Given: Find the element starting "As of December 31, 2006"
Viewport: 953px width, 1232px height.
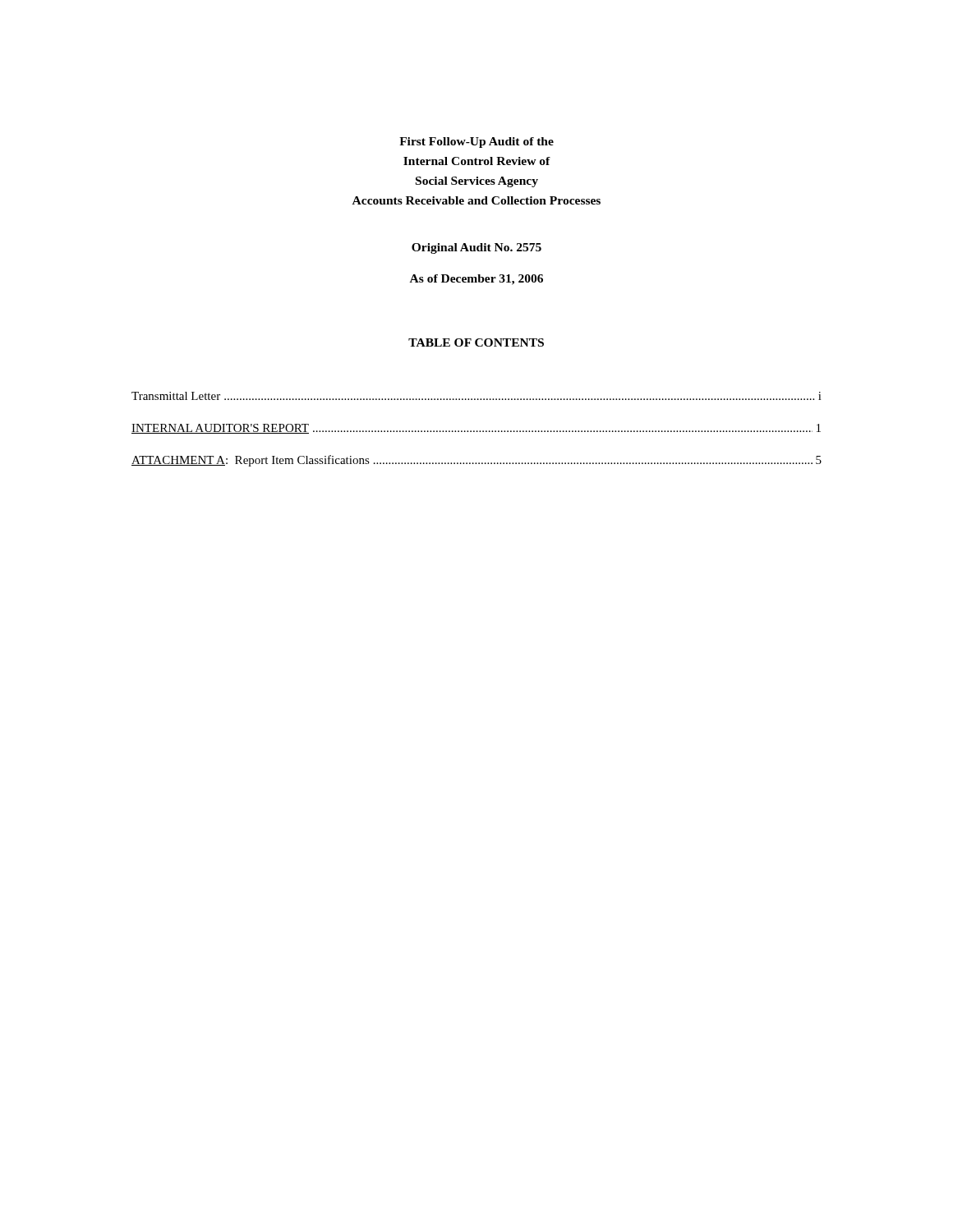Looking at the screenshot, I should tap(476, 278).
